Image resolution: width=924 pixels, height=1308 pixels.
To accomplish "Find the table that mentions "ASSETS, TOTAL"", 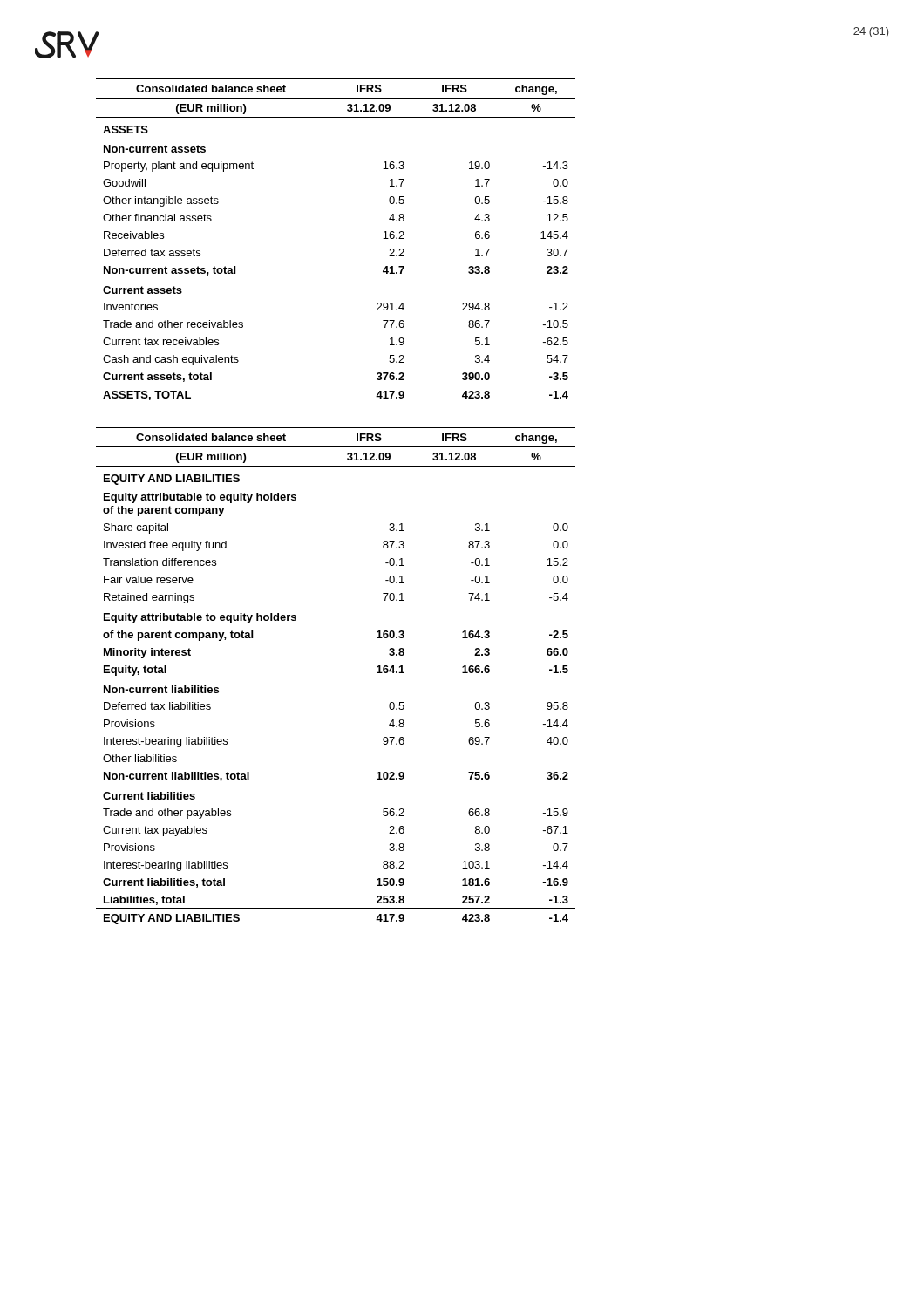I will (x=336, y=241).
